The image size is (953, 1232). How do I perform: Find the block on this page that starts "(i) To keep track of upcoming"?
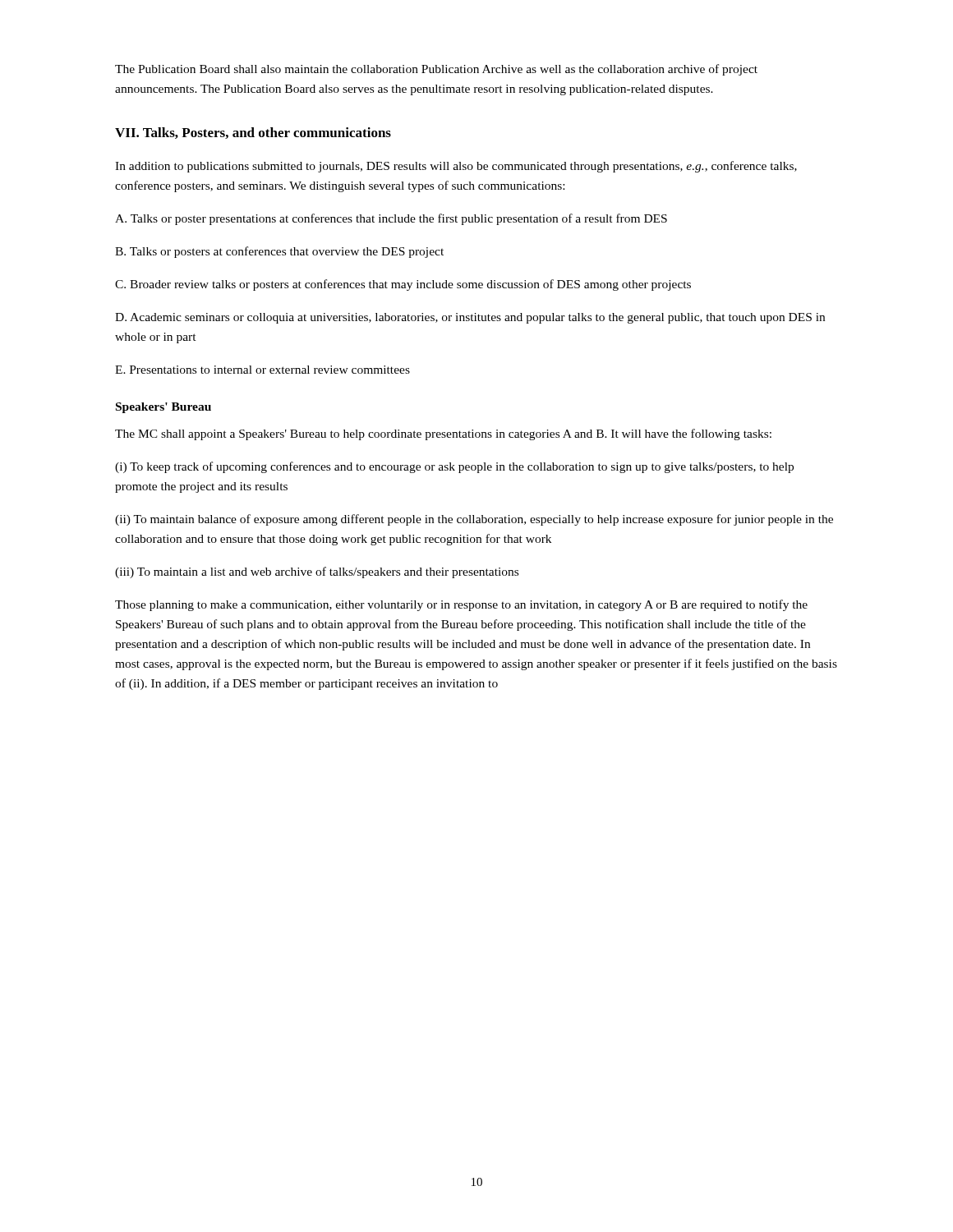tap(455, 476)
